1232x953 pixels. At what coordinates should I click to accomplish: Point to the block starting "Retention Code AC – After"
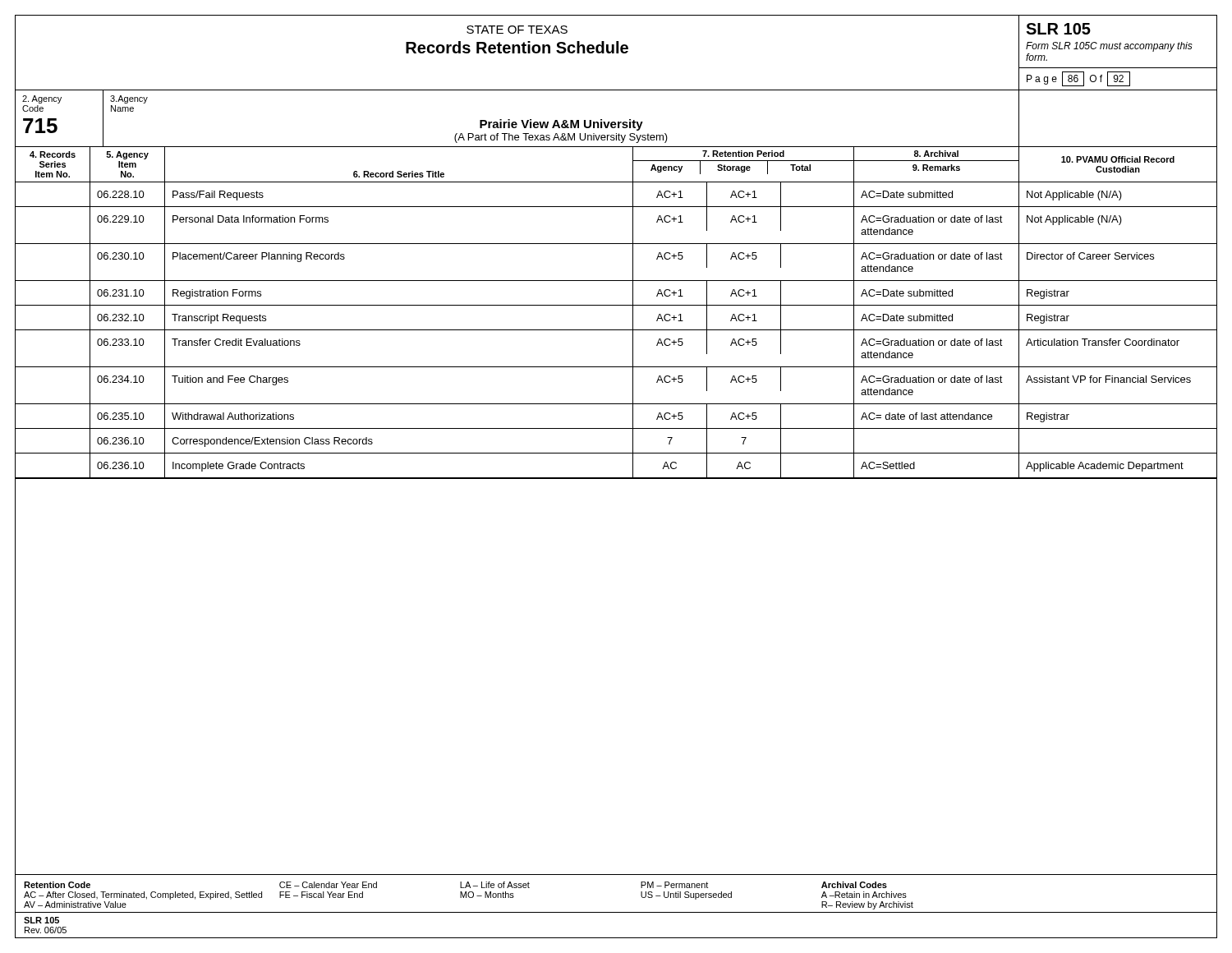point(505,895)
